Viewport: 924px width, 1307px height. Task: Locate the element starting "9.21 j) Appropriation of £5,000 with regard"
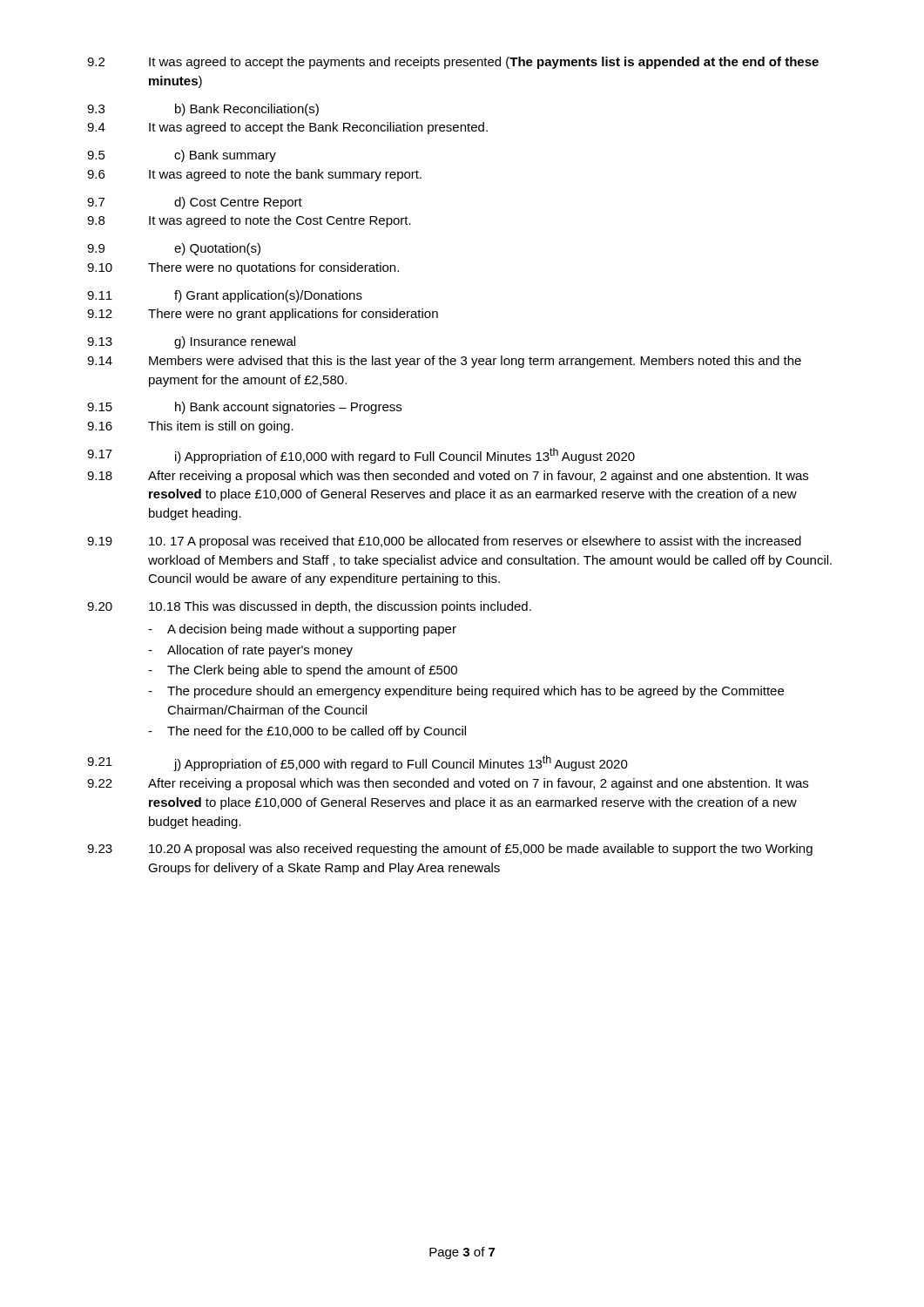[x=462, y=763]
